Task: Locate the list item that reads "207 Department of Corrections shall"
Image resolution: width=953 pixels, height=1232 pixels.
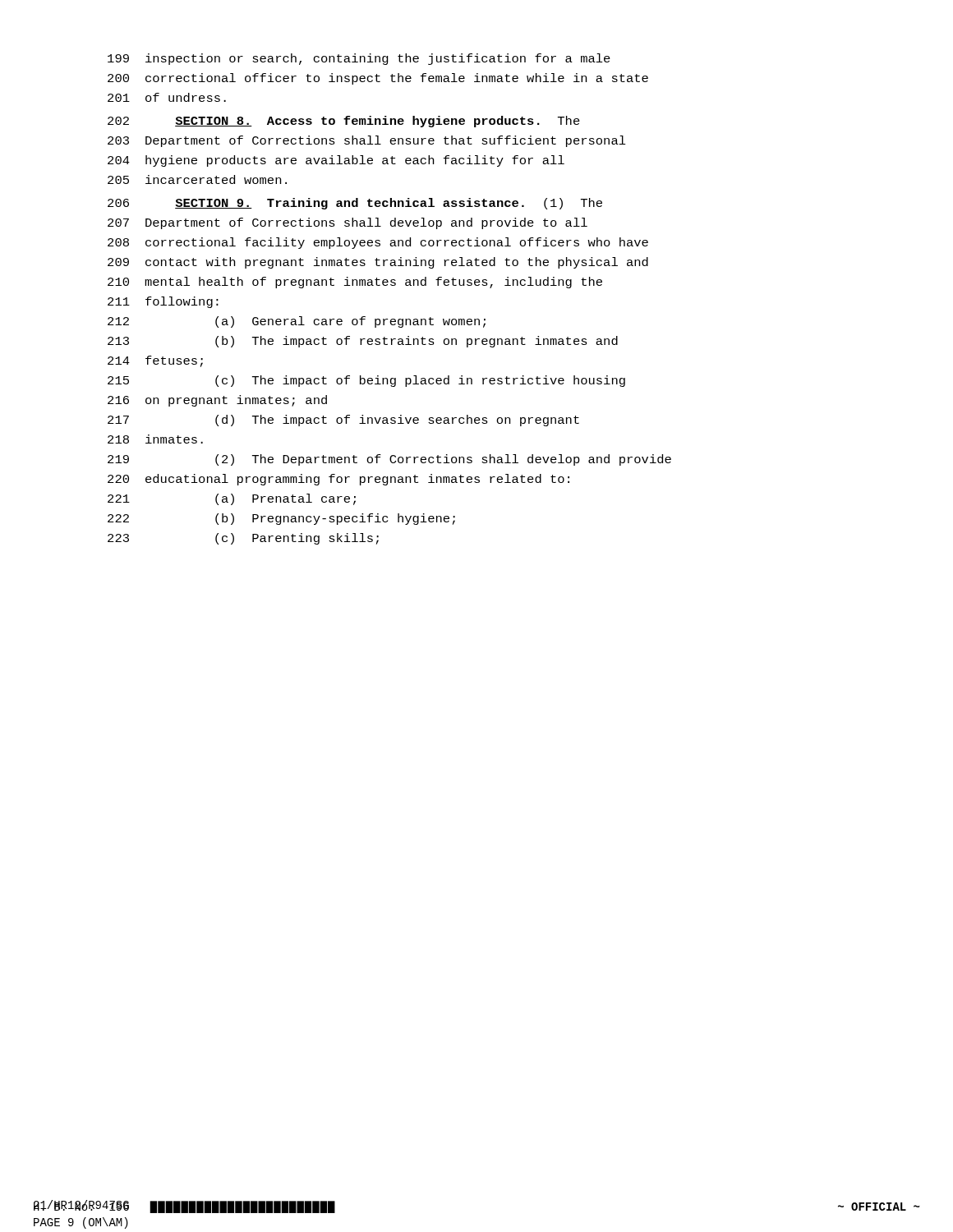Action: (x=476, y=223)
